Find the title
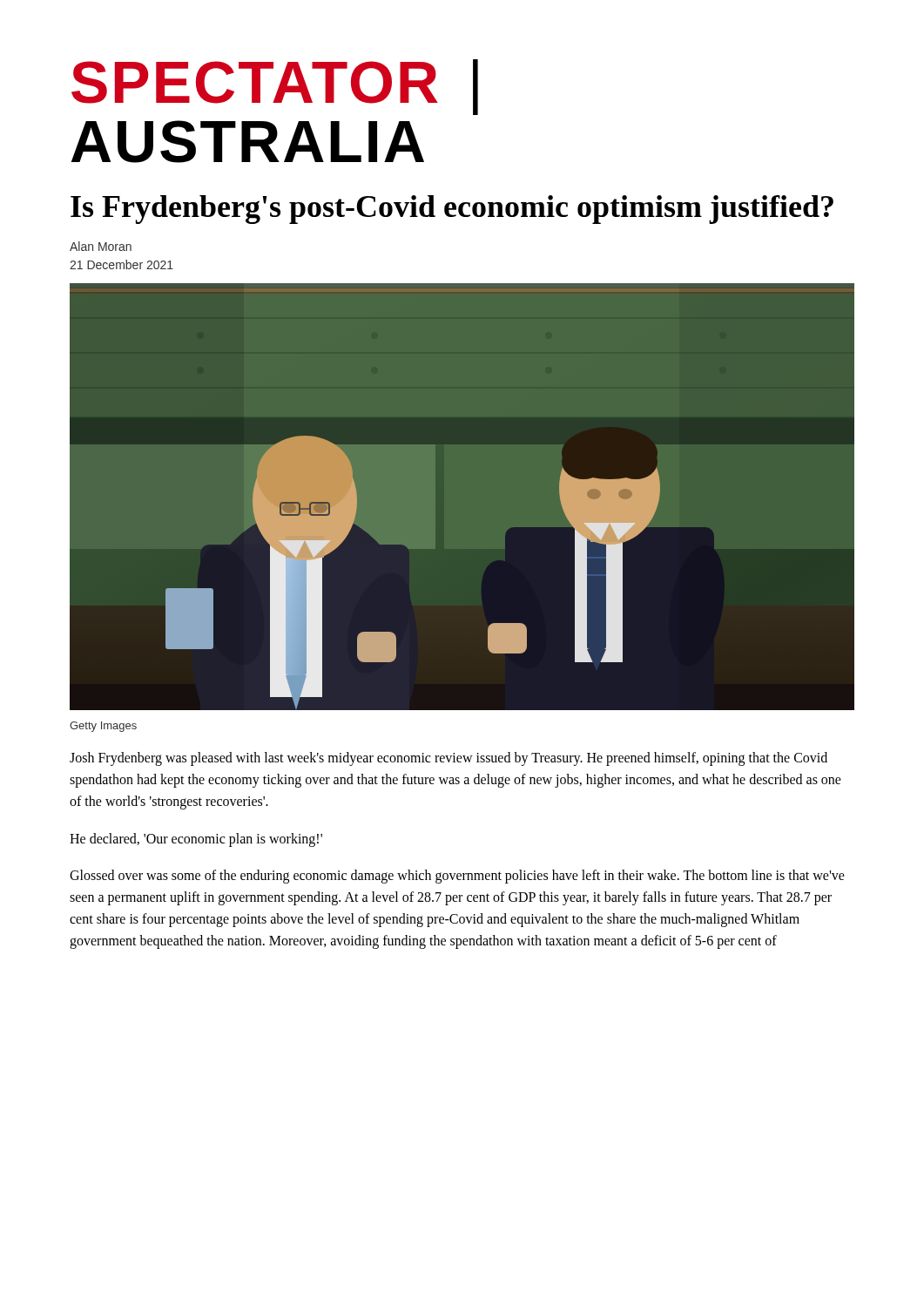The height and width of the screenshot is (1307, 924). [x=452, y=207]
